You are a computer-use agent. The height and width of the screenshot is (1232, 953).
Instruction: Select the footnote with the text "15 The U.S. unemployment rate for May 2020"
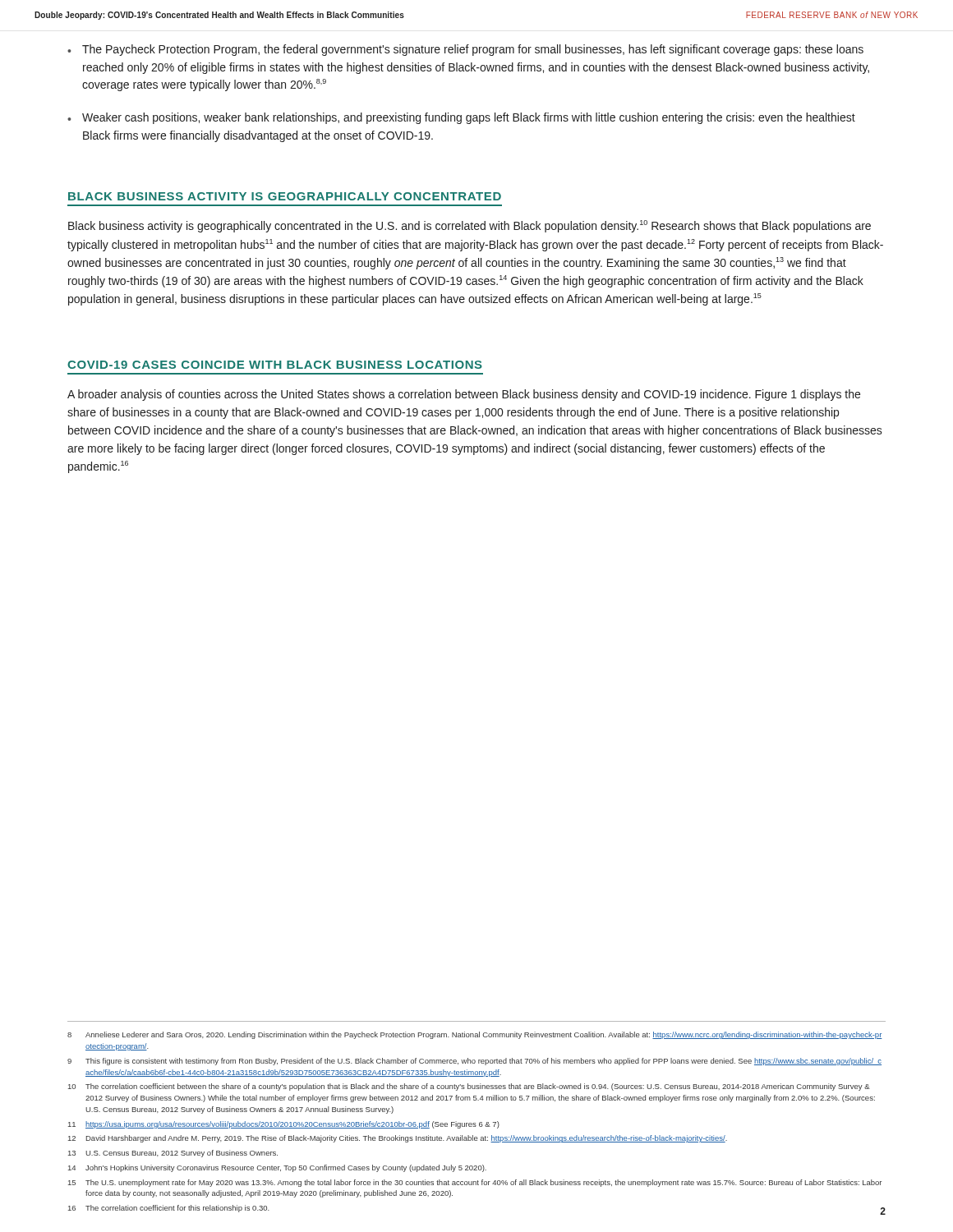(476, 1188)
